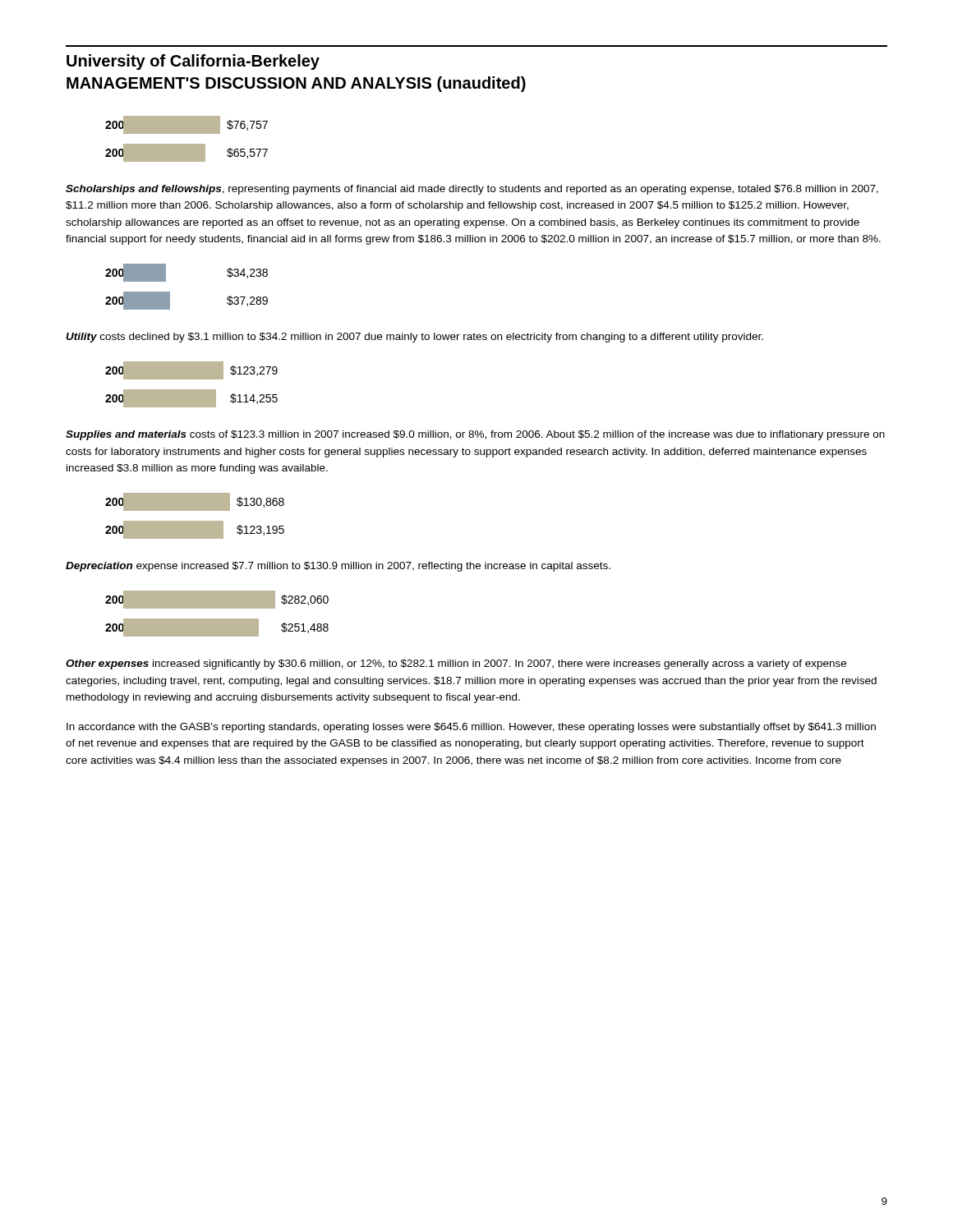Select the text block starting "Other expenses increased"
953x1232 pixels.
(471, 680)
